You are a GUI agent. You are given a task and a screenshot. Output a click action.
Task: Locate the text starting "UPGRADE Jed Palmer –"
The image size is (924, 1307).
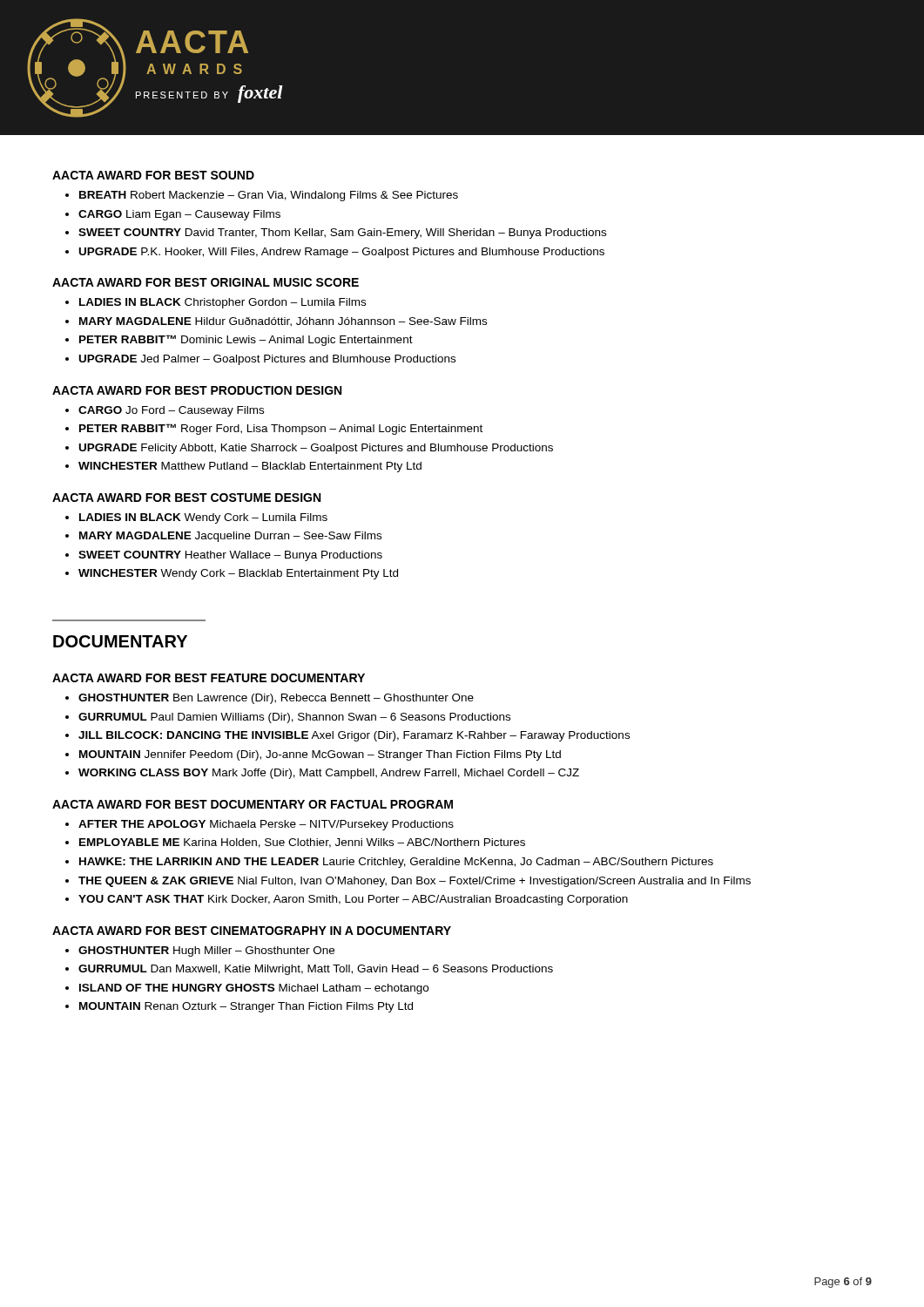[x=267, y=359]
